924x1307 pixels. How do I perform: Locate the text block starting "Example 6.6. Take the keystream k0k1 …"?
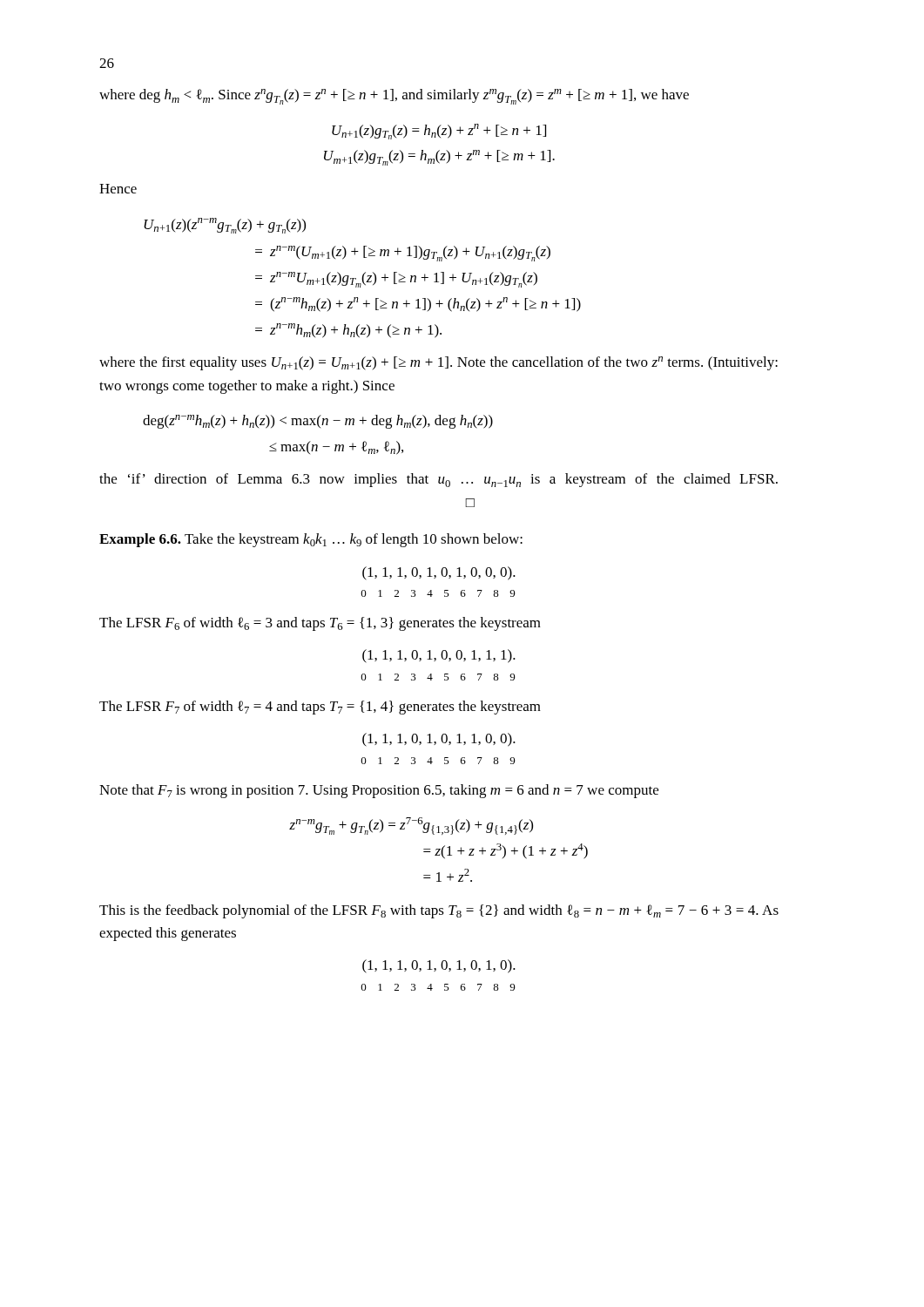pyautogui.click(x=311, y=540)
